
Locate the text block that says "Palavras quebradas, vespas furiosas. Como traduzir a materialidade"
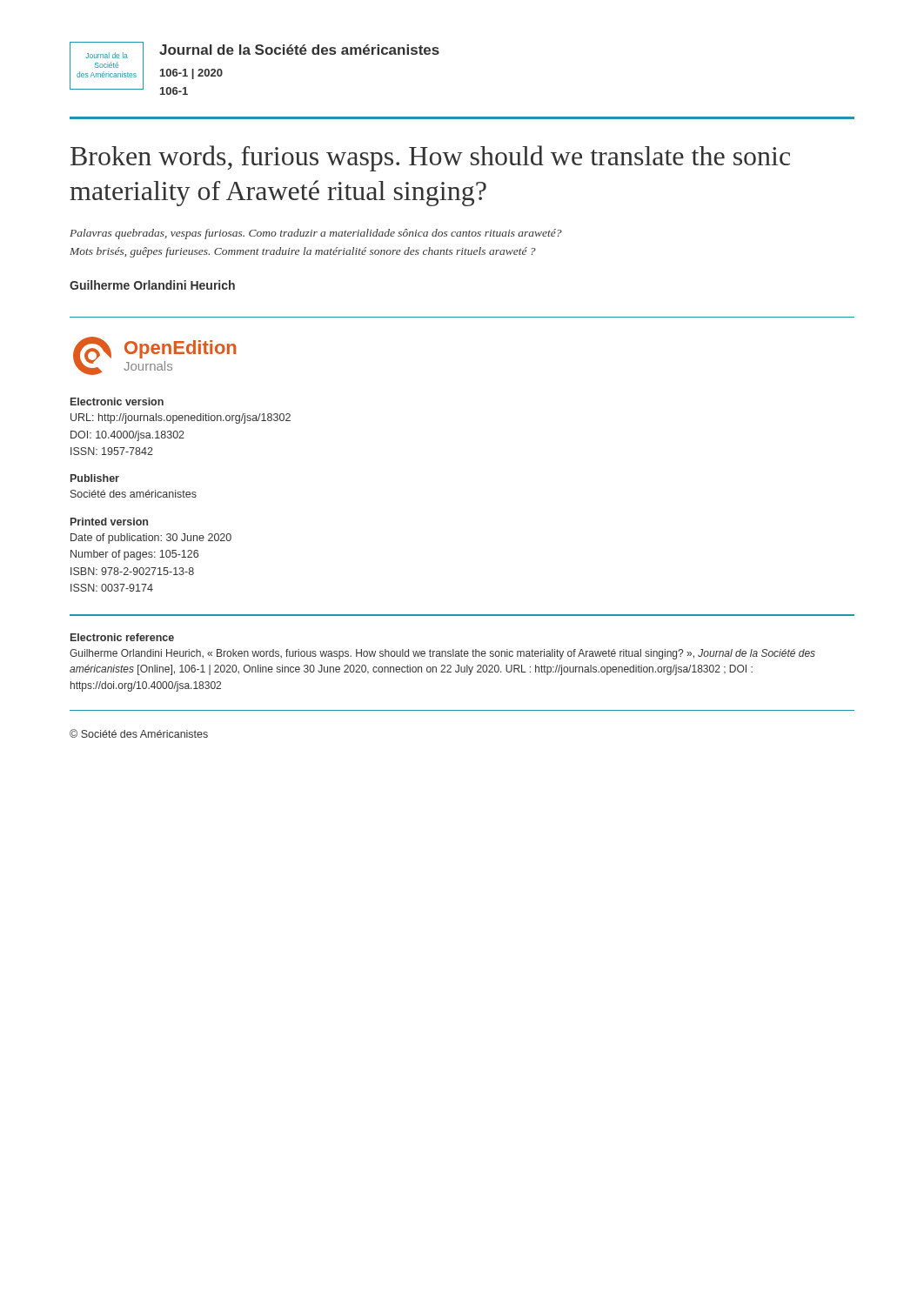pos(462,242)
